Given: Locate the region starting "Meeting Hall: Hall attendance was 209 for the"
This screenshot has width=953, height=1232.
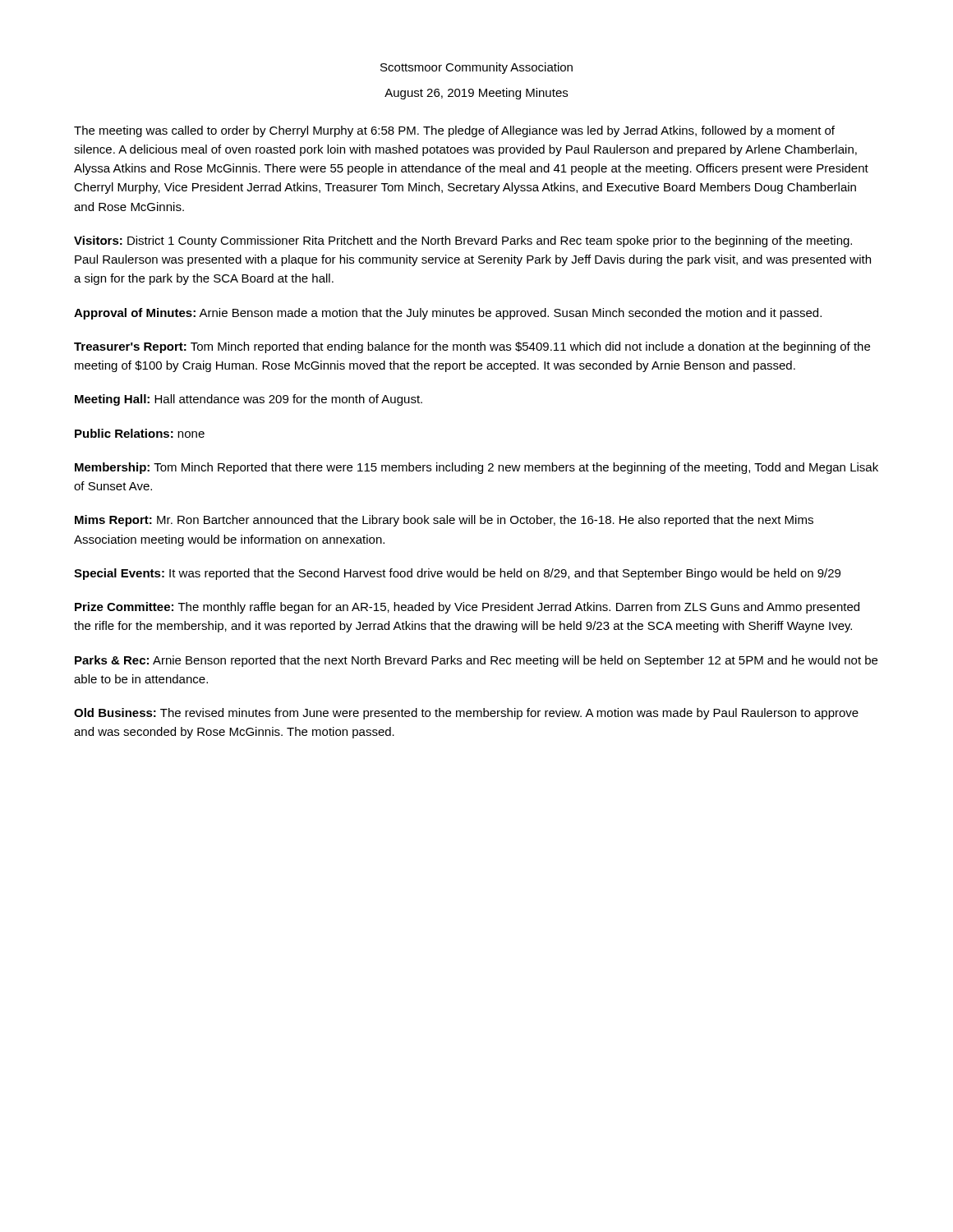Looking at the screenshot, I should coord(249,399).
